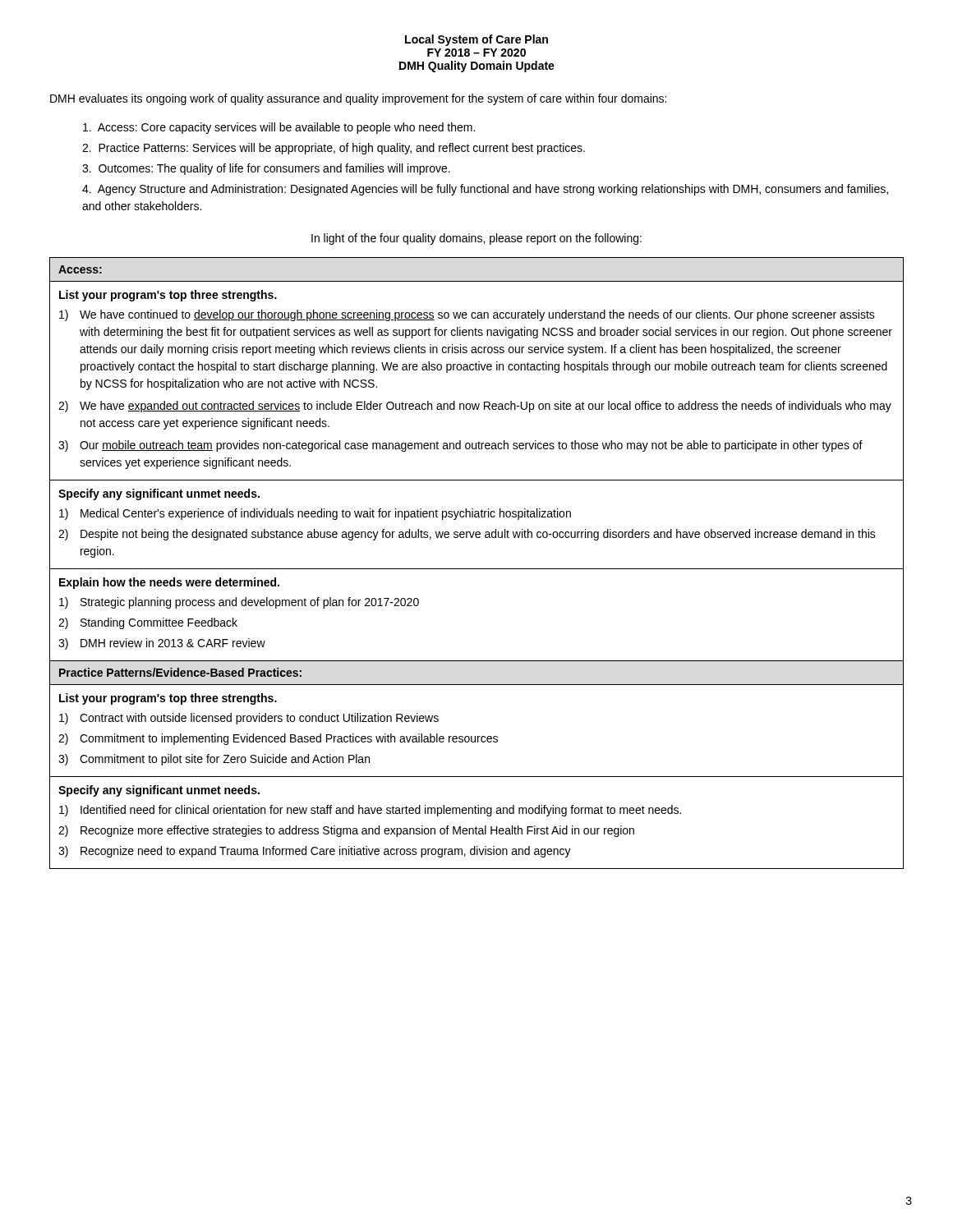Find "Practice Patterns/Evidence-Based Practices:" on this page

[180, 673]
